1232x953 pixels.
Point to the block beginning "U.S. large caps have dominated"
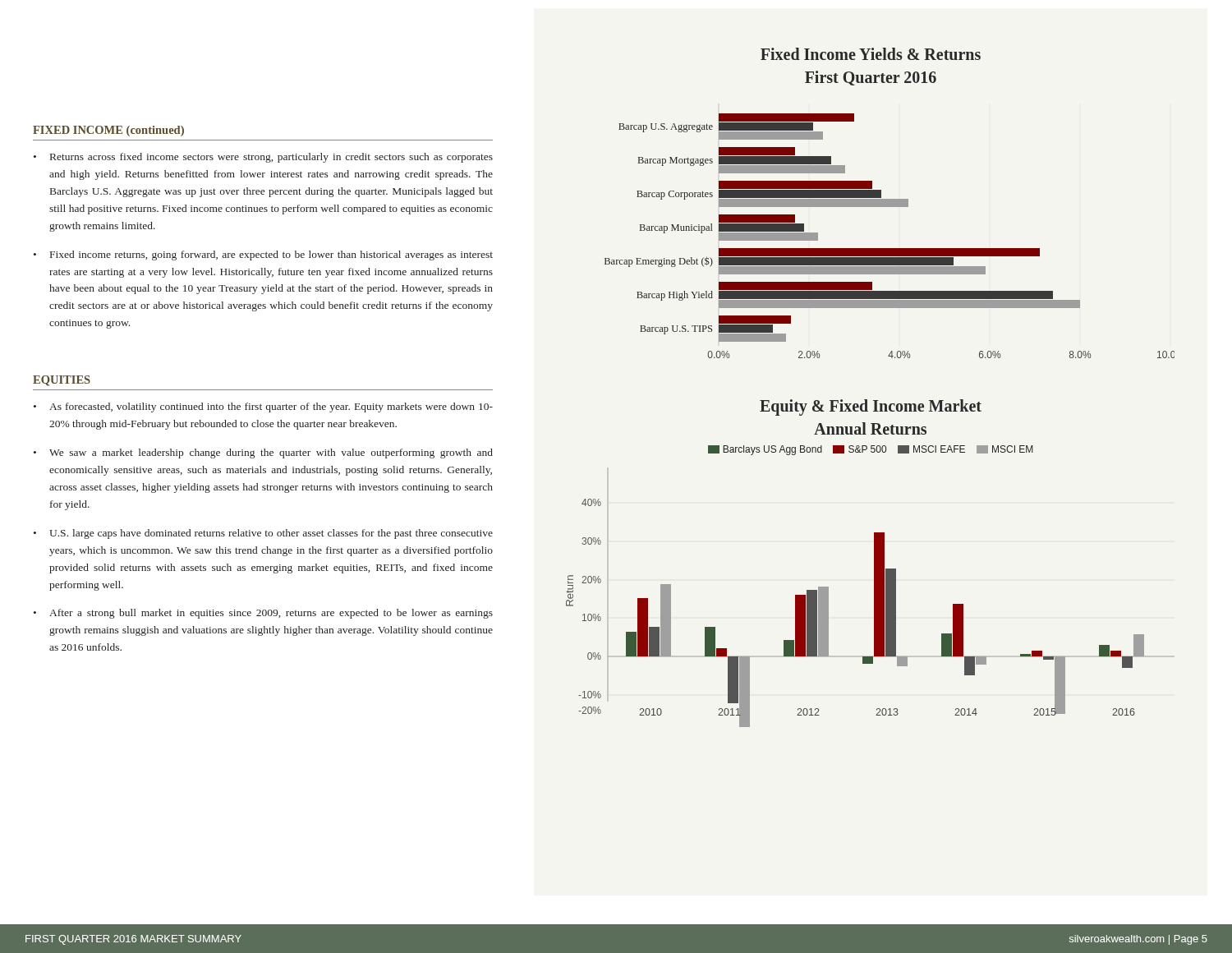point(271,558)
